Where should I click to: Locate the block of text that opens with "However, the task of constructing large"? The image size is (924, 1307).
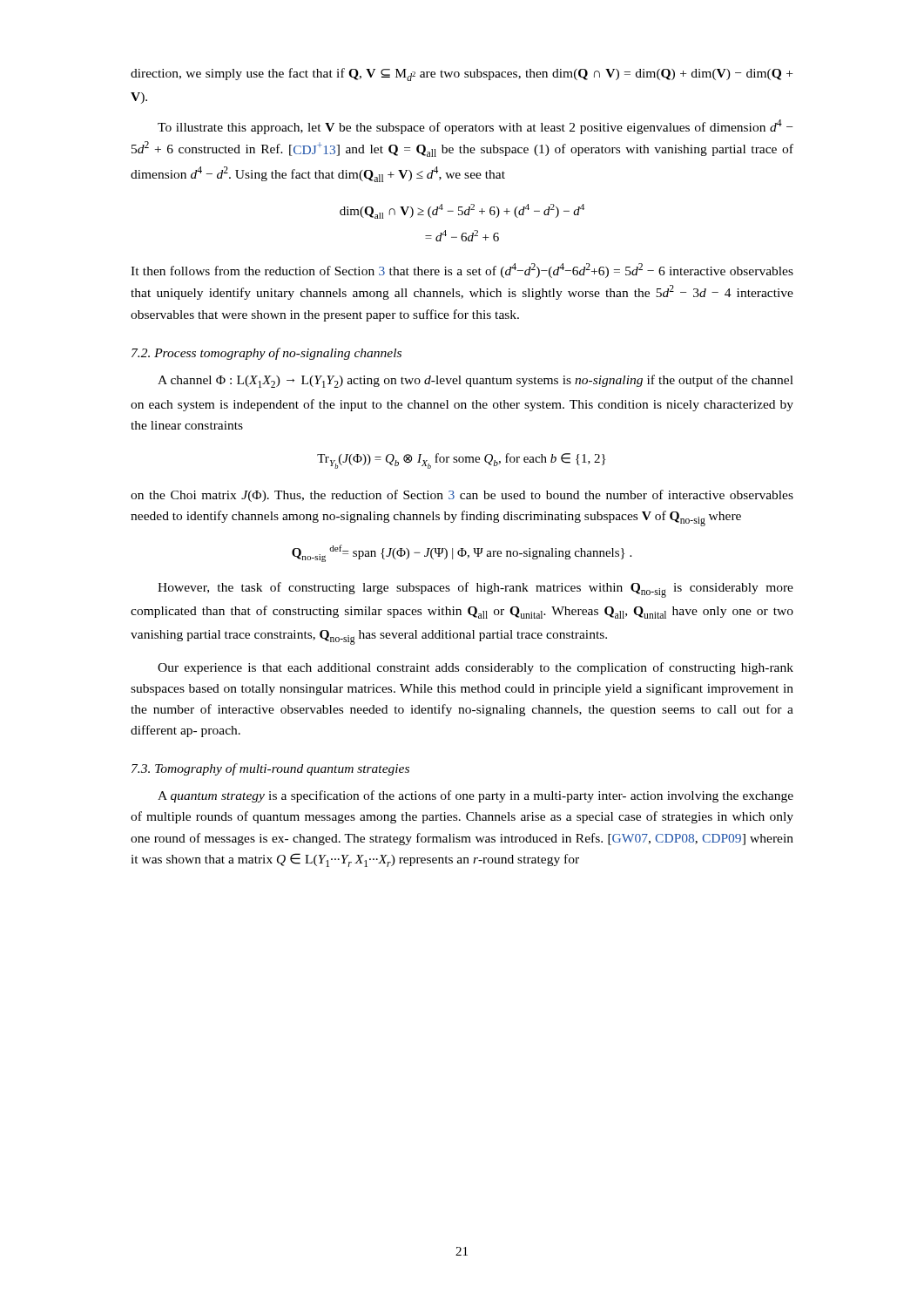point(462,612)
